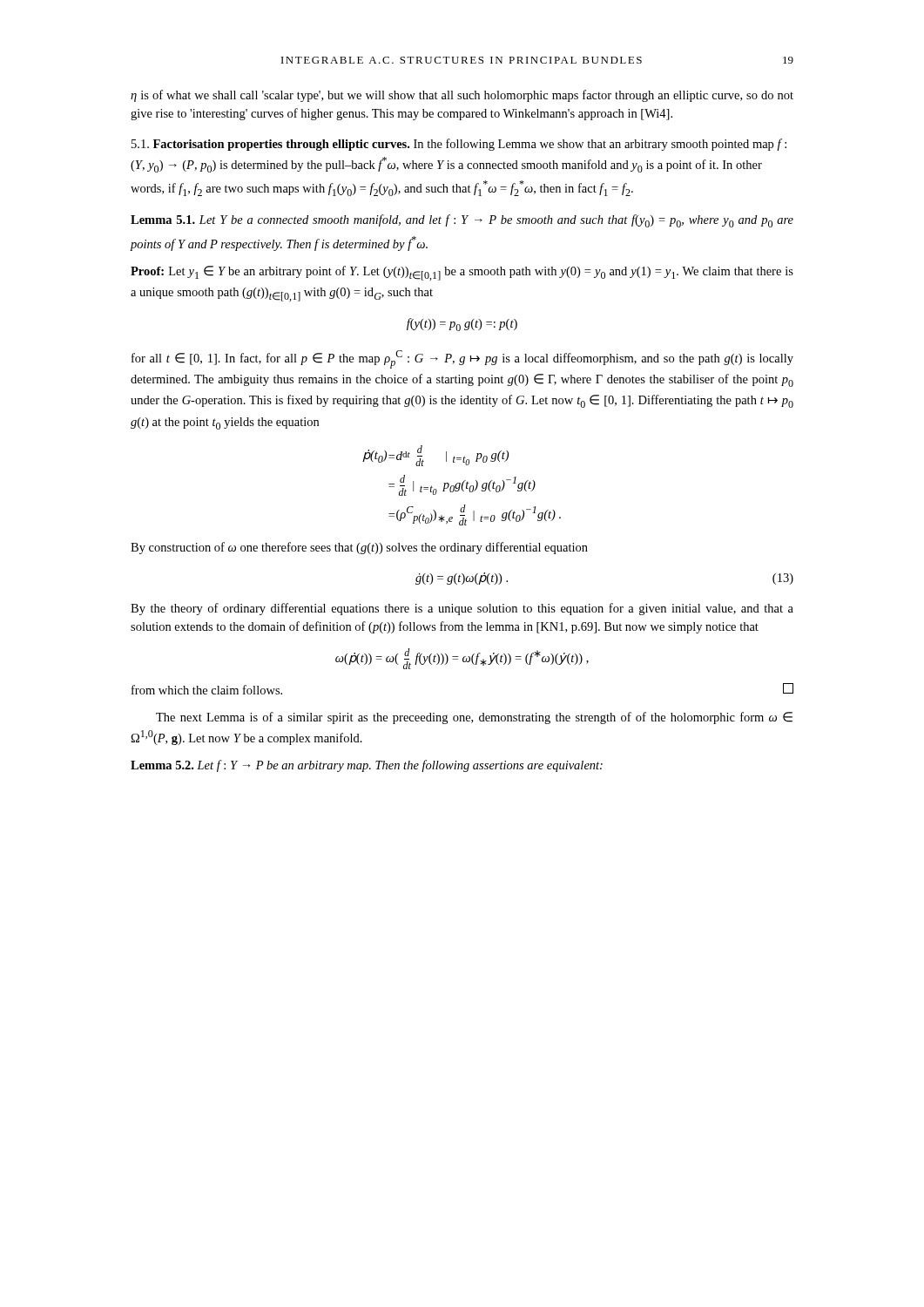Where is the passage that starts "Lemma 5.1. Let"?
The width and height of the screenshot is (924, 1307).
pos(462,232)
